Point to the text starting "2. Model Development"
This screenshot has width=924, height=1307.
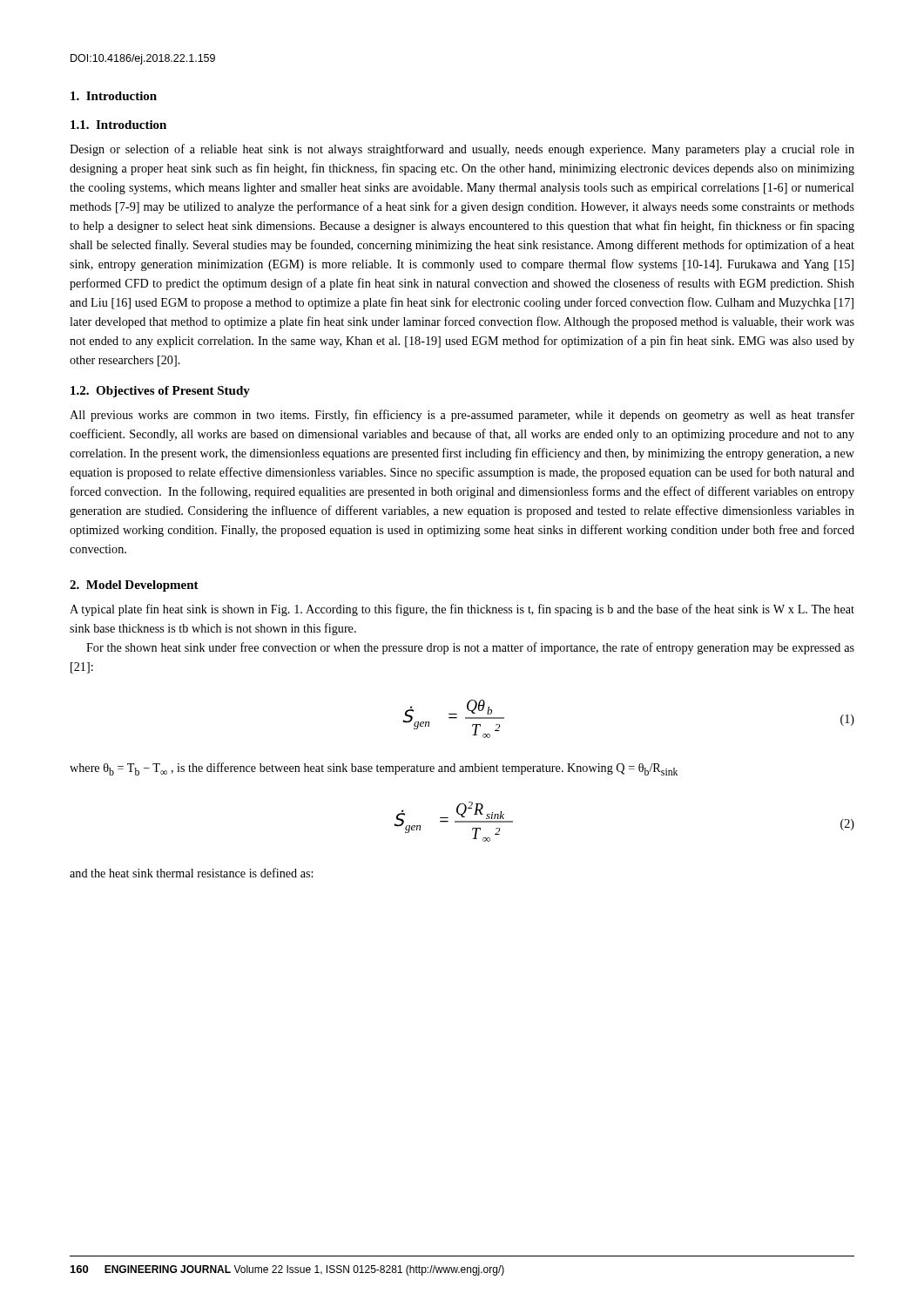134,585
